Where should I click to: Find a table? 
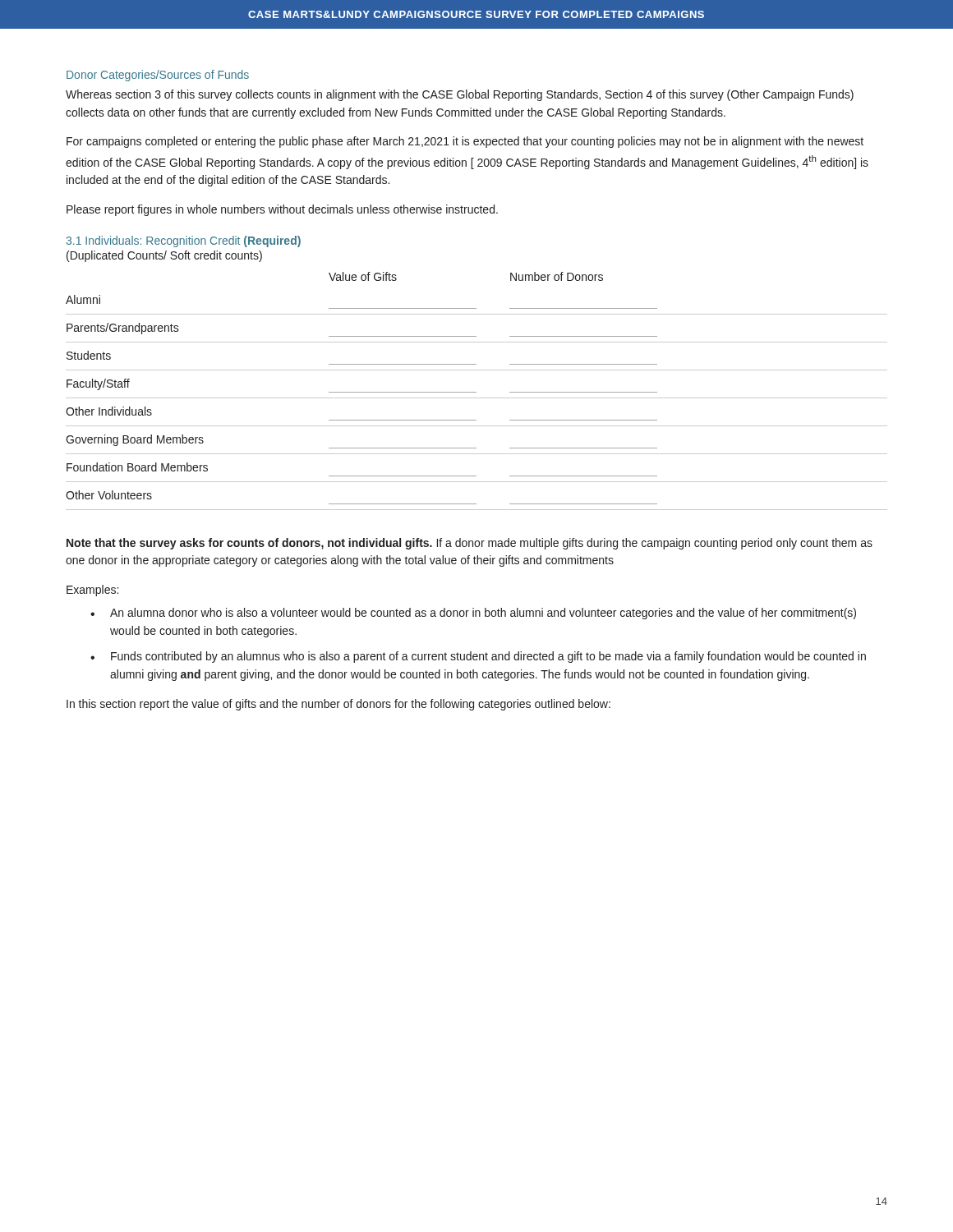(476, 390)
